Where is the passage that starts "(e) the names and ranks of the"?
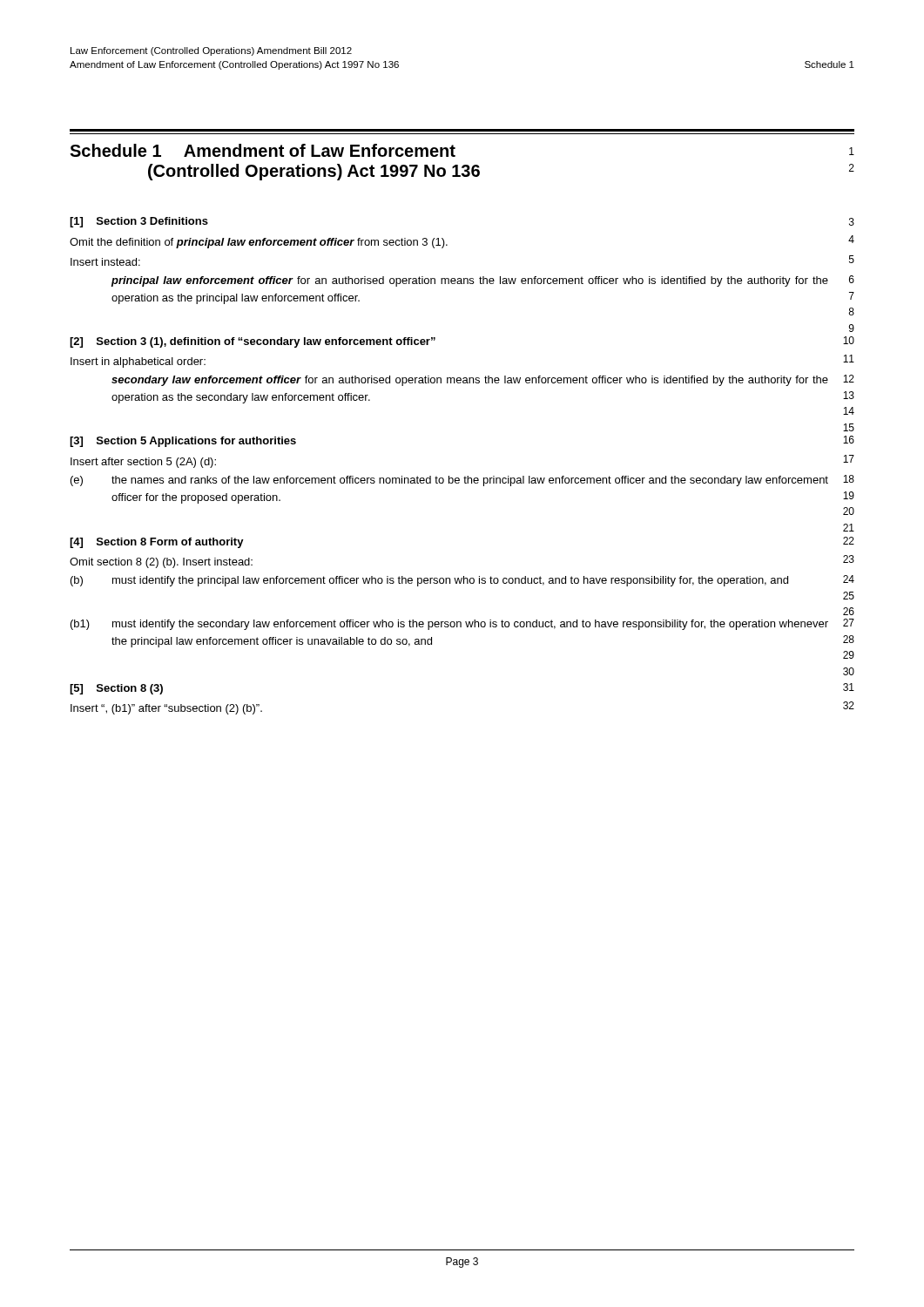 click(470, 488)
